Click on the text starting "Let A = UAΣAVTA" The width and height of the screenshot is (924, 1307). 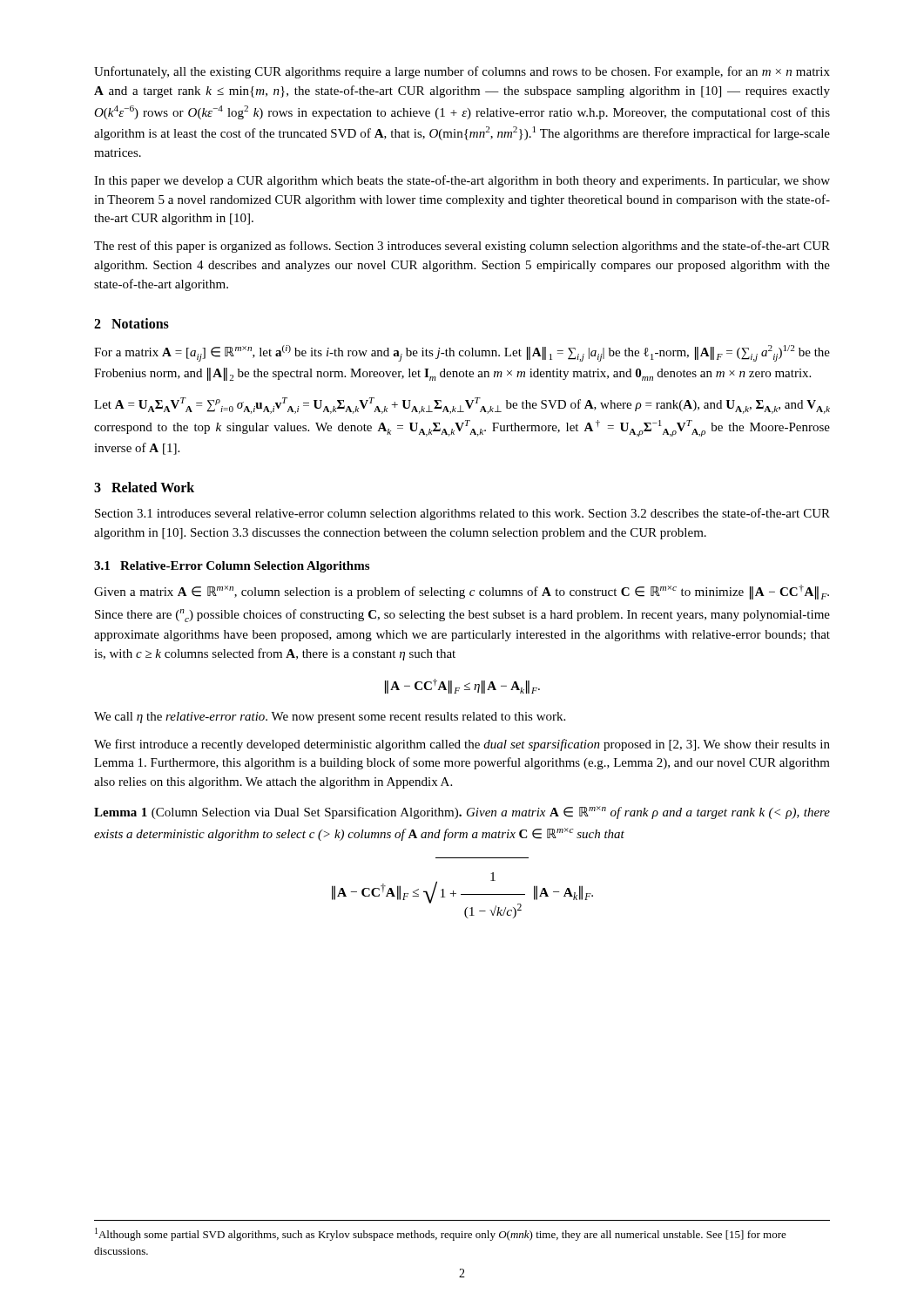[x=462, y=425]
